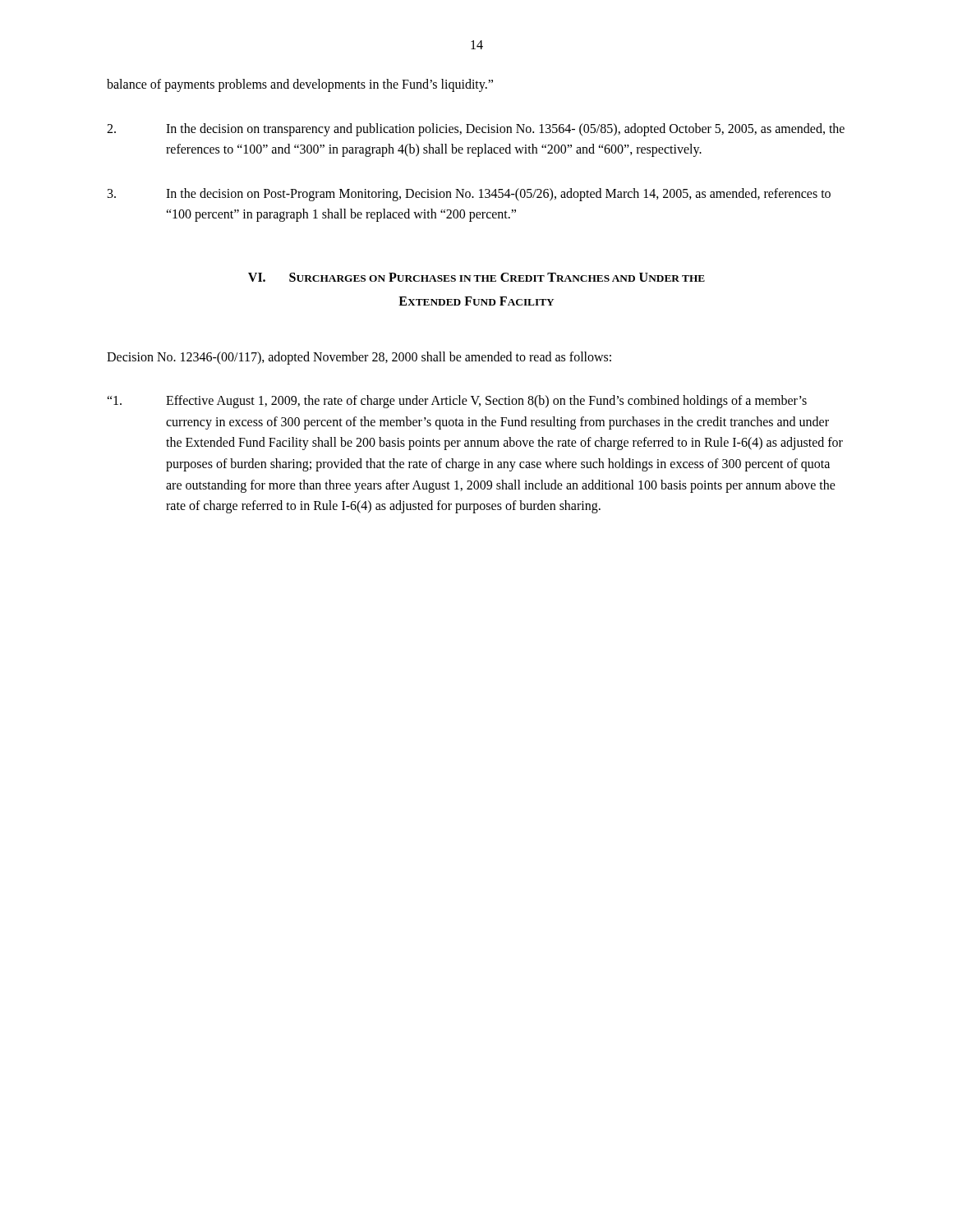Point to the section header beginning "VI.SURCHARGES ON PURCHASES IN THE CREDIT TRANCHES AND"

(x=476, y=289)
